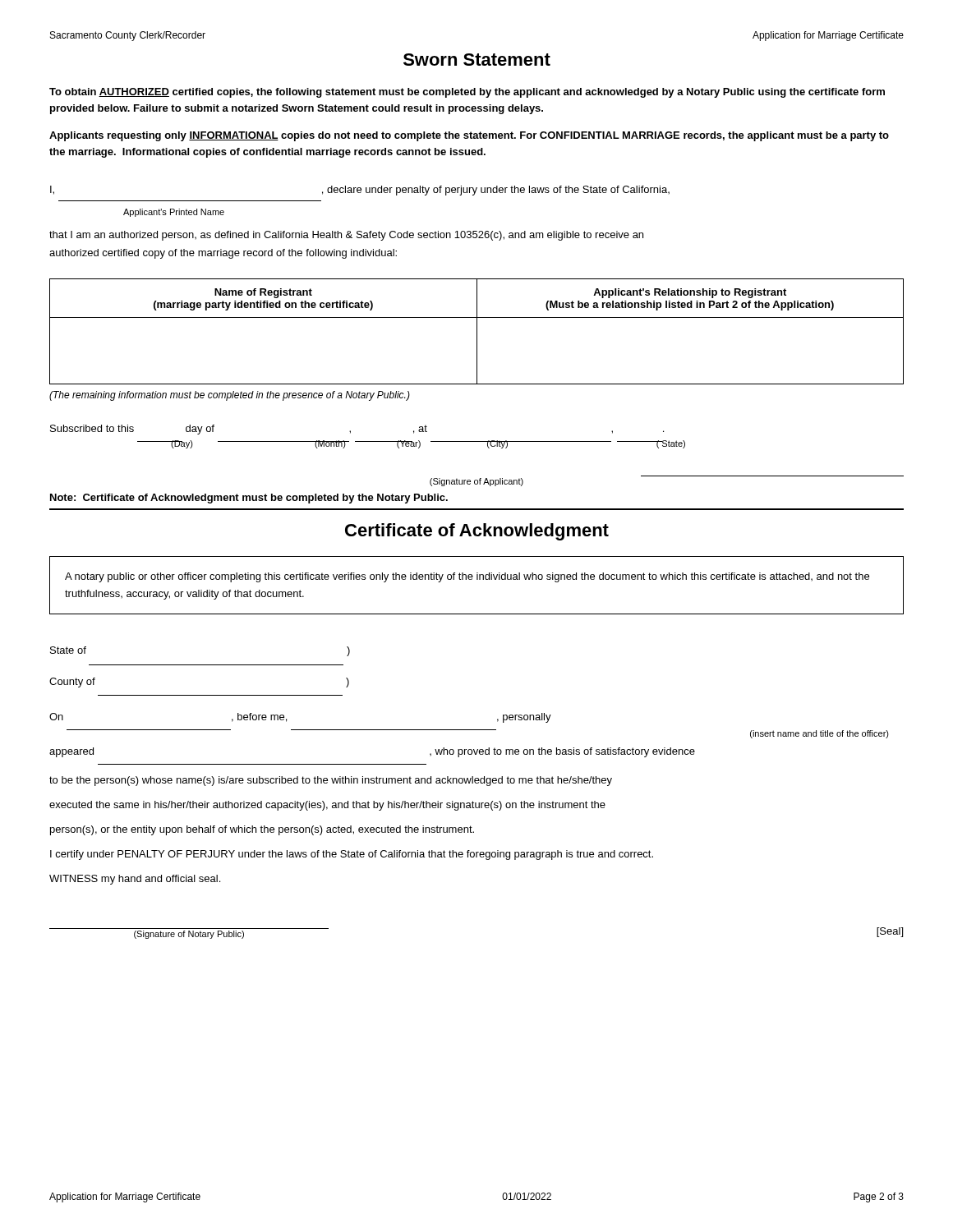
Task: Select the title that says "Sworn Statement"
Action: click(x=476, y=60)
